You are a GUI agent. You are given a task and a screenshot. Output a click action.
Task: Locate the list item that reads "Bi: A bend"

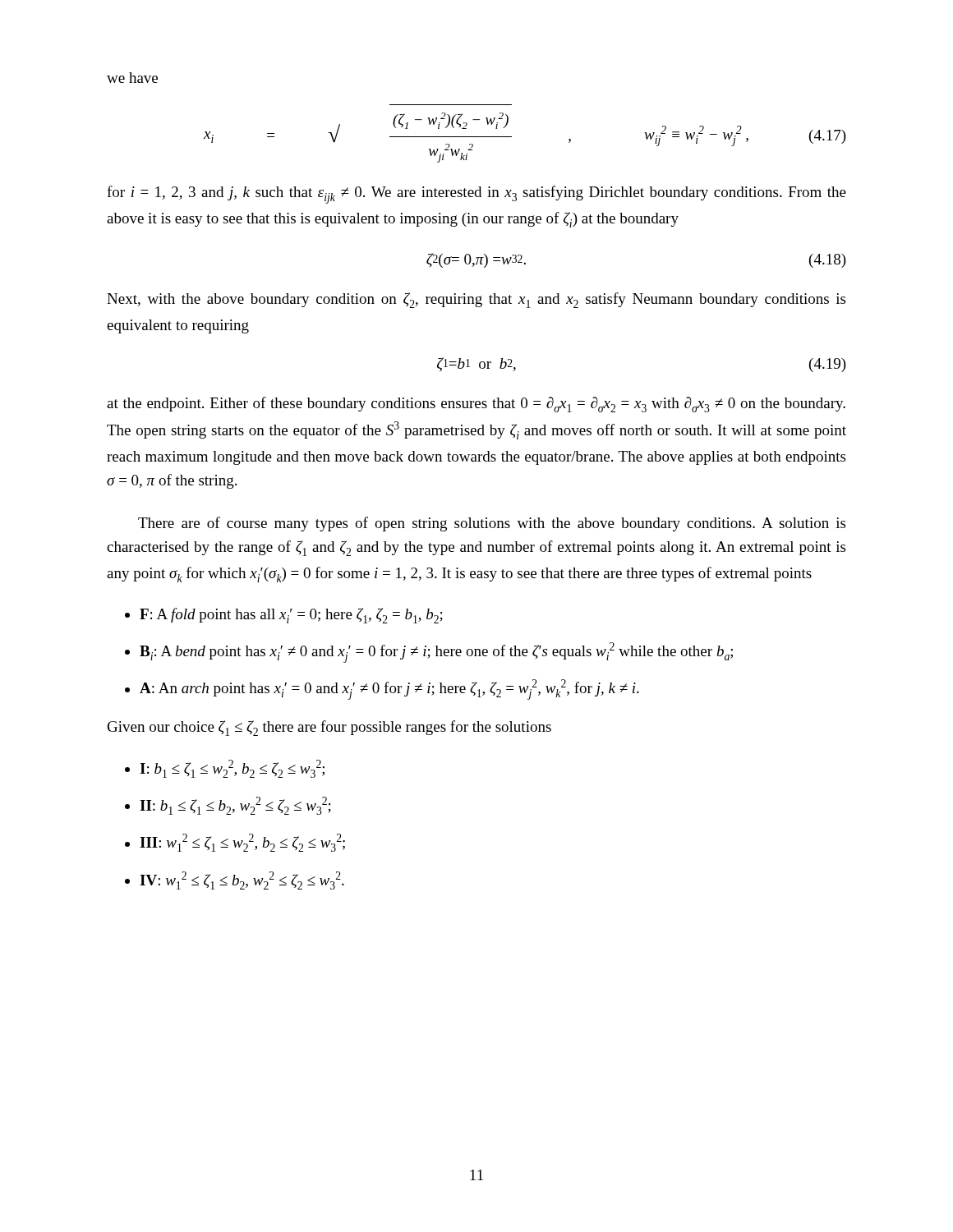(x=437, y=652)
